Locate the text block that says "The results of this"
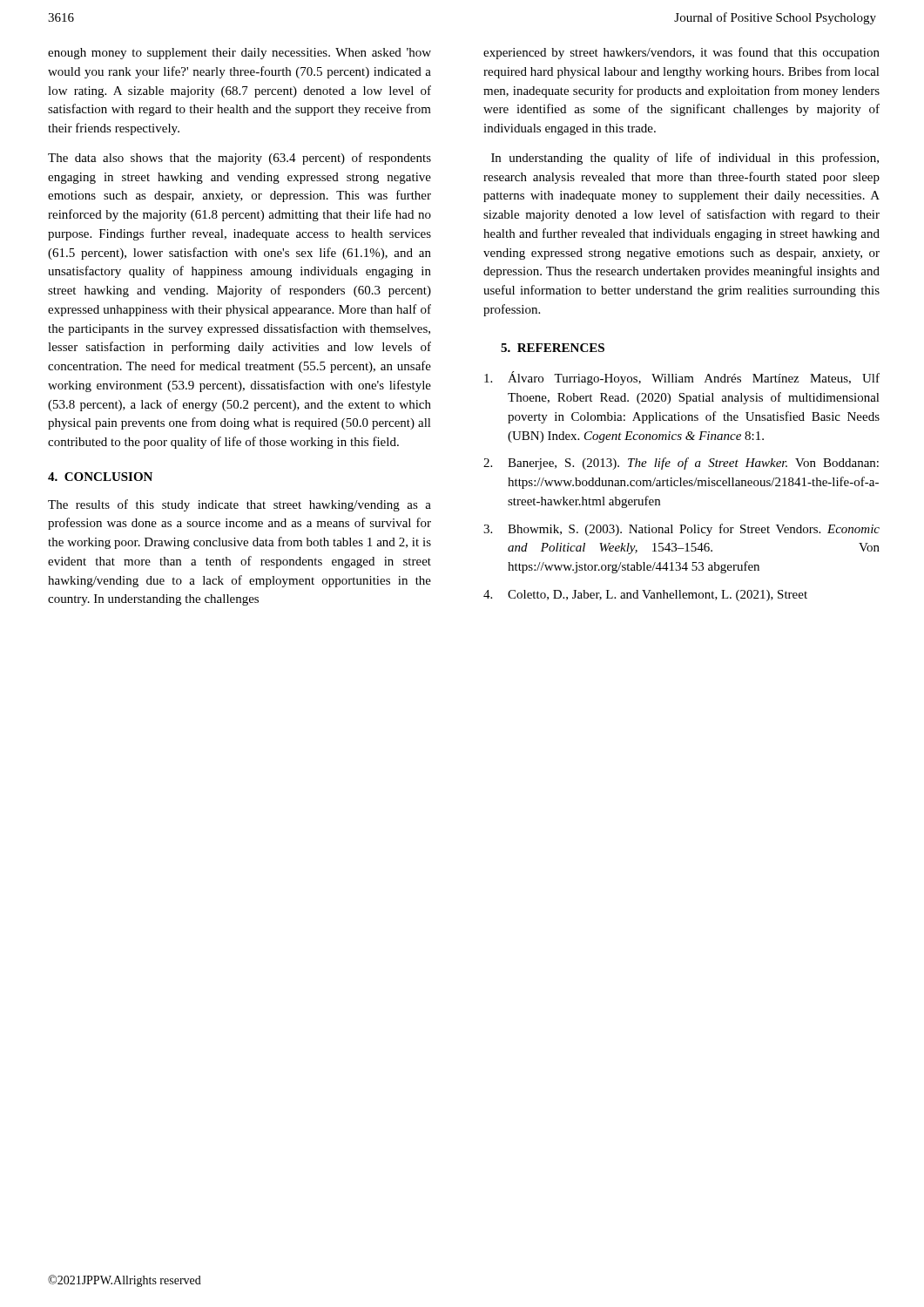Screen dimensions: 1307x924 (239, 551)
